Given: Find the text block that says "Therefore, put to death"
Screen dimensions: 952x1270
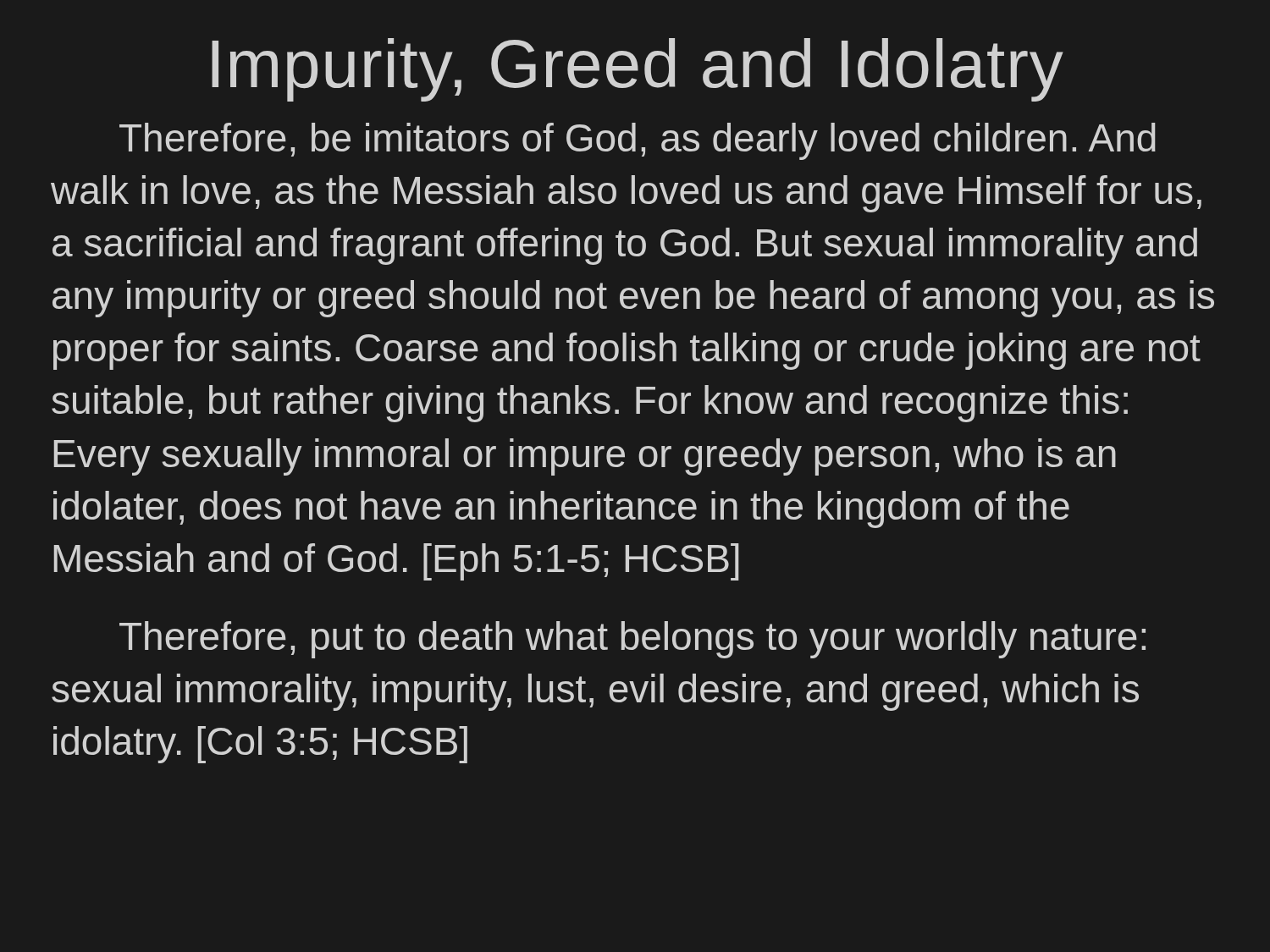Looking at the screenshot, I should (635, 689).
